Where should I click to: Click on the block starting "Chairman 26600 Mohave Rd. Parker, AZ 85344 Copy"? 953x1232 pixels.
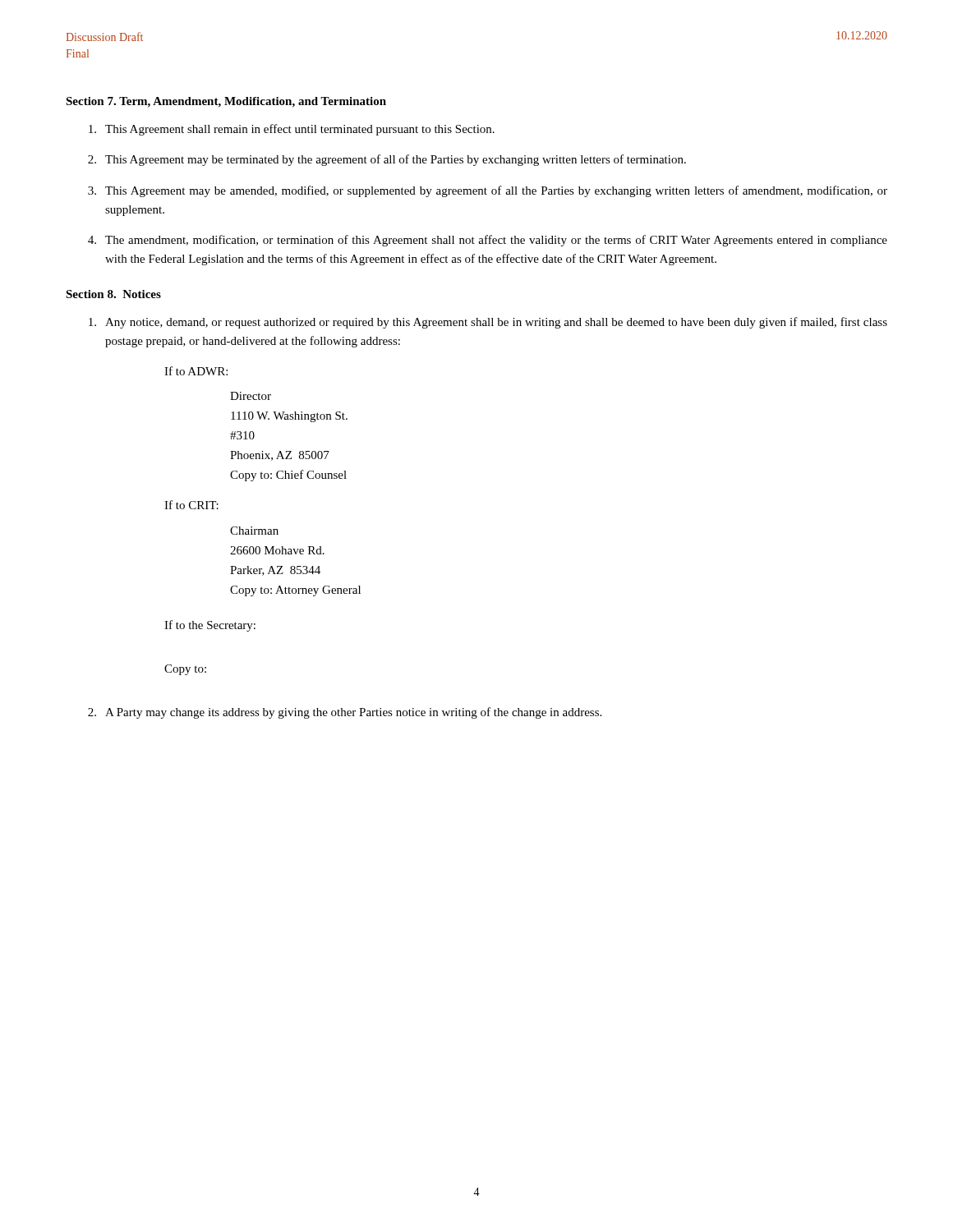point(296,560)
